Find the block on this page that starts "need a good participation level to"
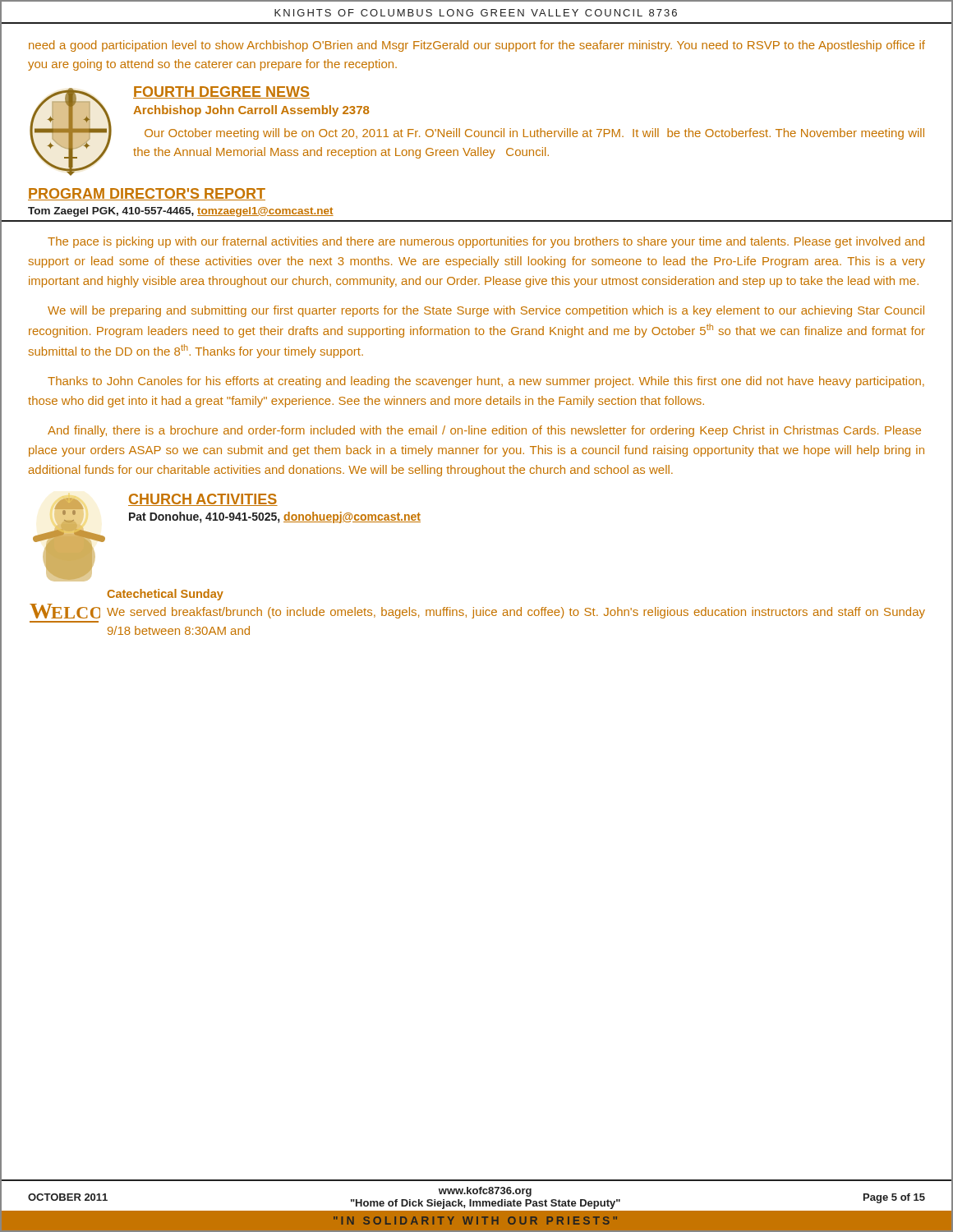Image resolution: width=953 pixels, height=1232 pixels. pyautogui.click(x=476, y=54)
